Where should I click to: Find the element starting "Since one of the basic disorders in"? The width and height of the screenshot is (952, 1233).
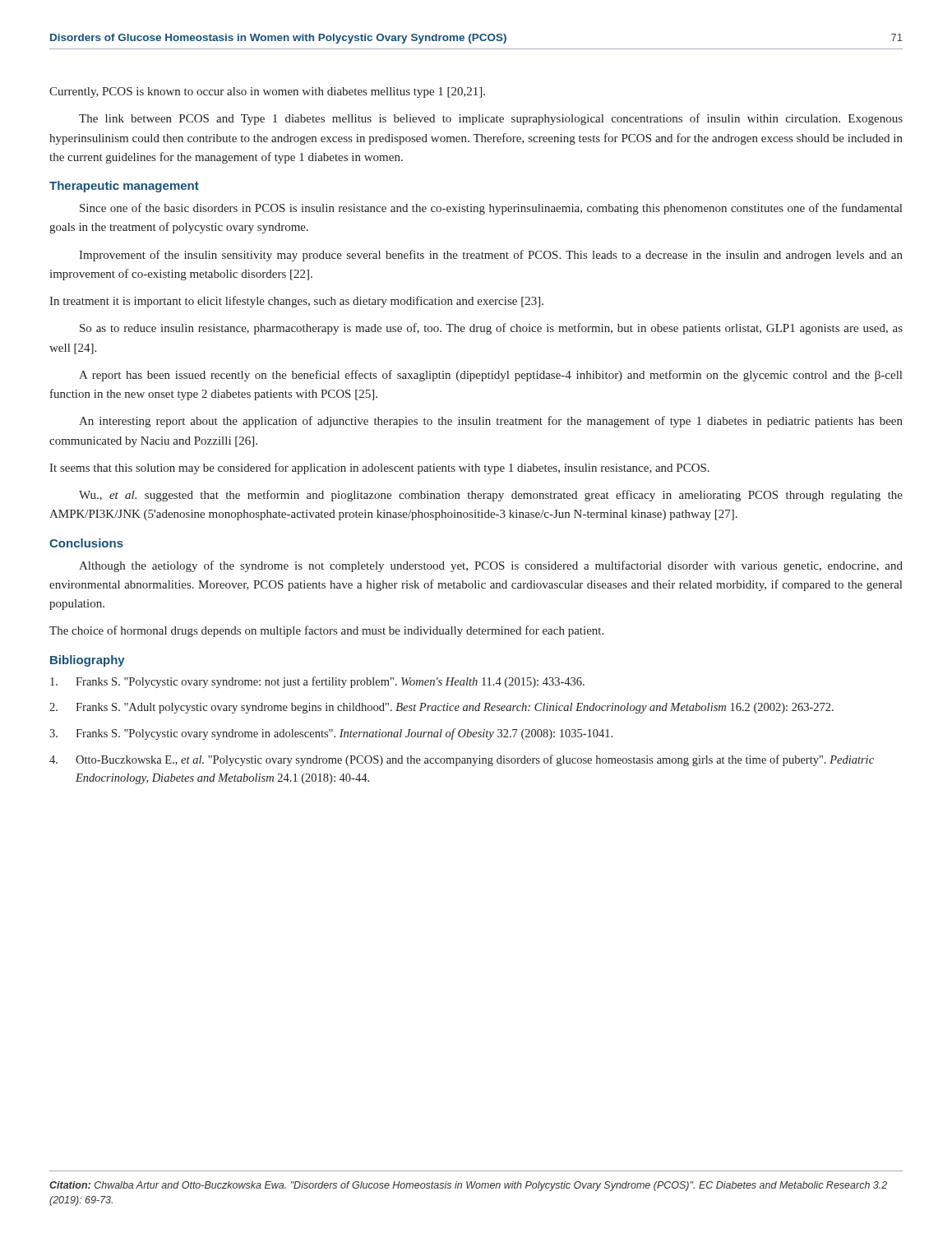click(476, 218)
